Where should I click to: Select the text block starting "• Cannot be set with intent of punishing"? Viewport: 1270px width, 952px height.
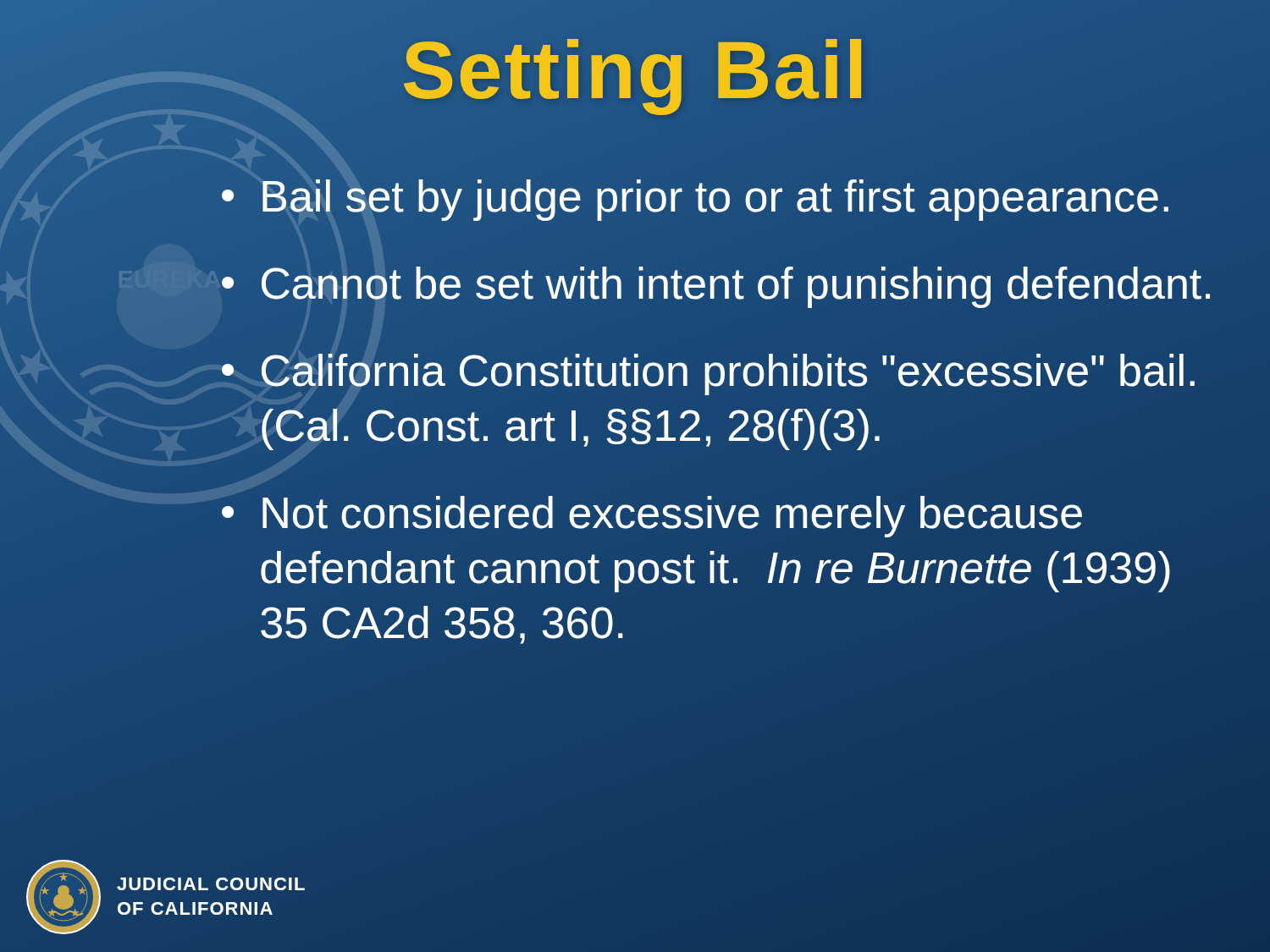[717, 284]
